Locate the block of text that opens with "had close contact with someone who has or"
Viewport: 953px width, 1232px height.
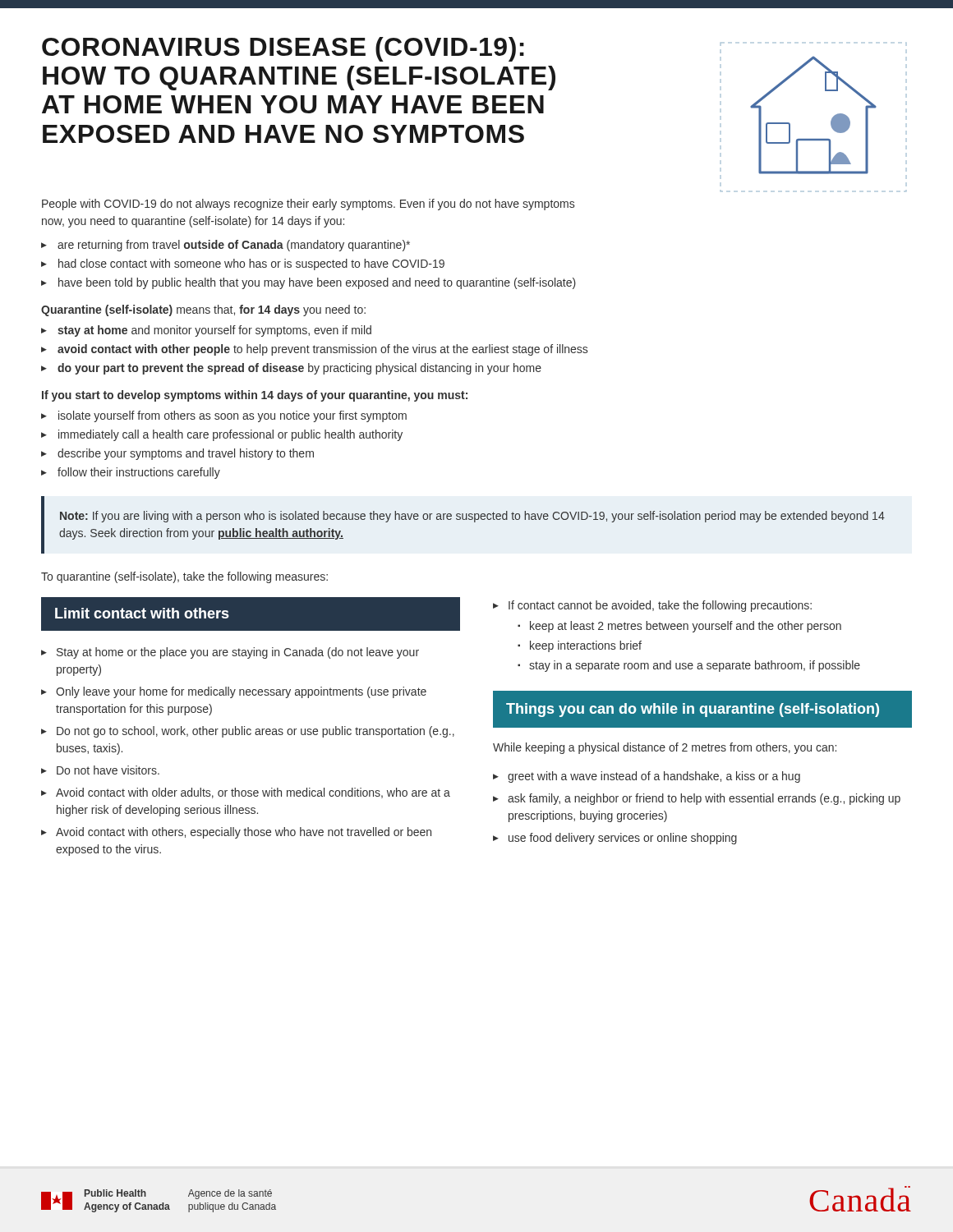243,264
